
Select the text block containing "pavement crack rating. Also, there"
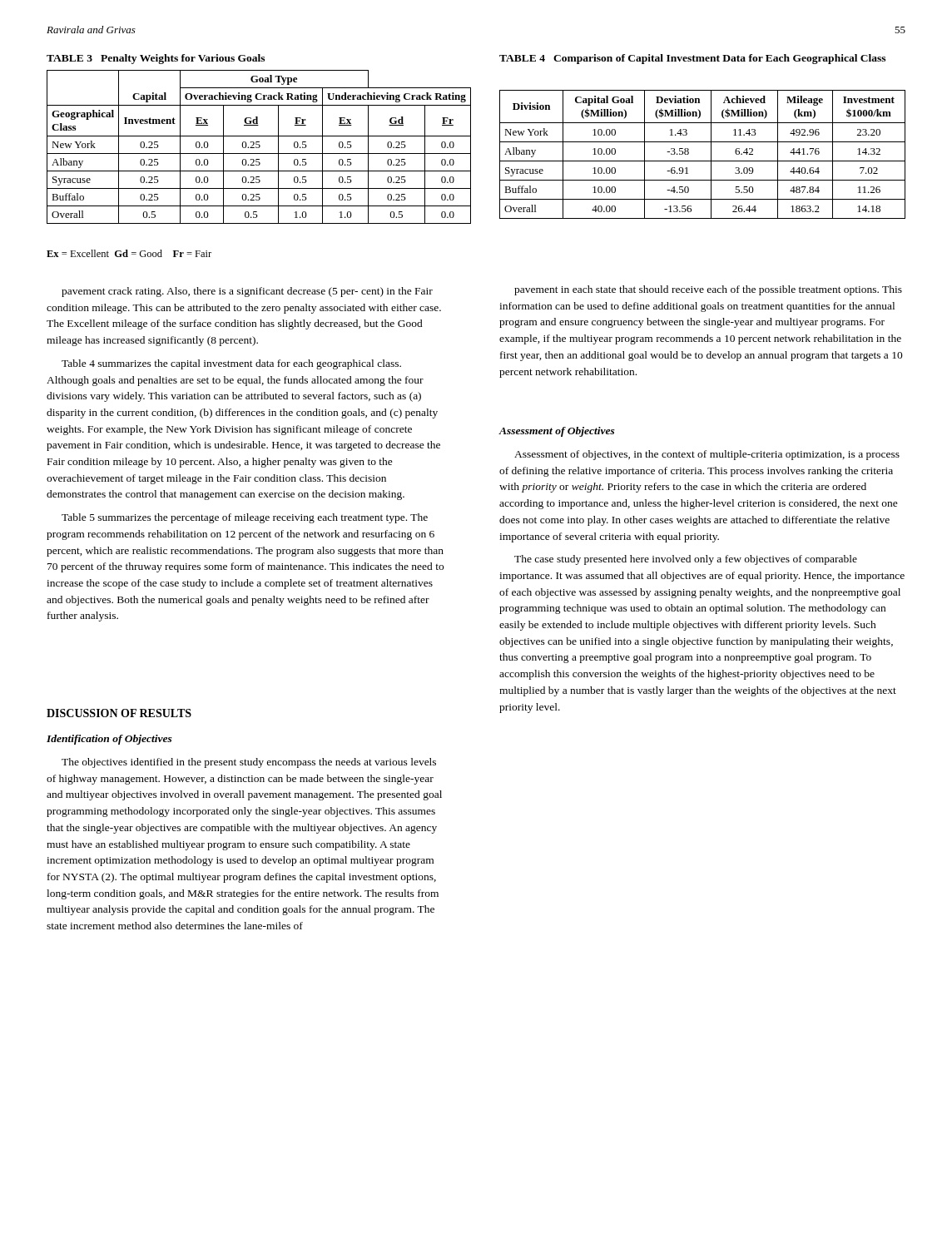(246, 453)
